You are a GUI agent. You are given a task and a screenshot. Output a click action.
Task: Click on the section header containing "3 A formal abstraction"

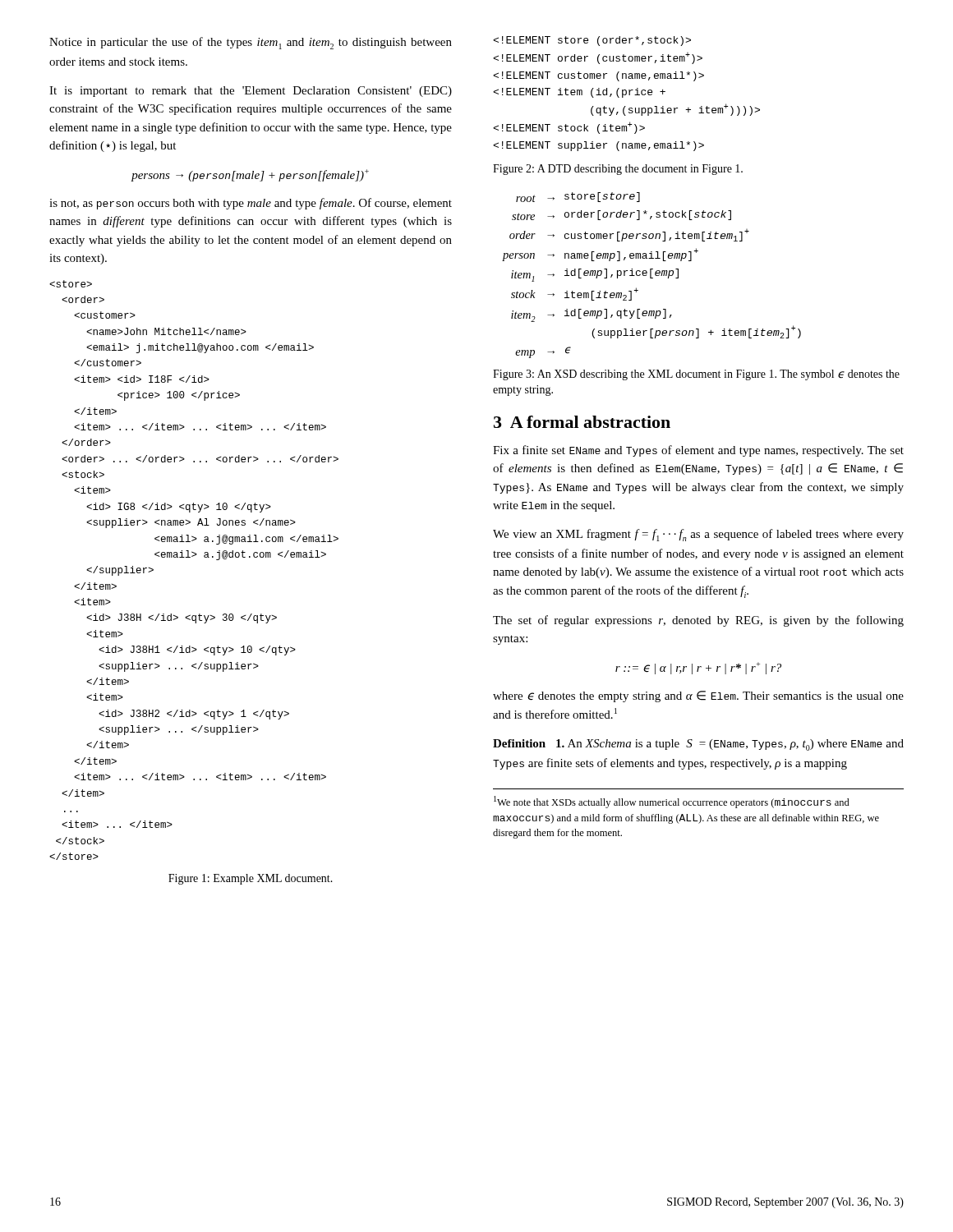tap(582, 422)
